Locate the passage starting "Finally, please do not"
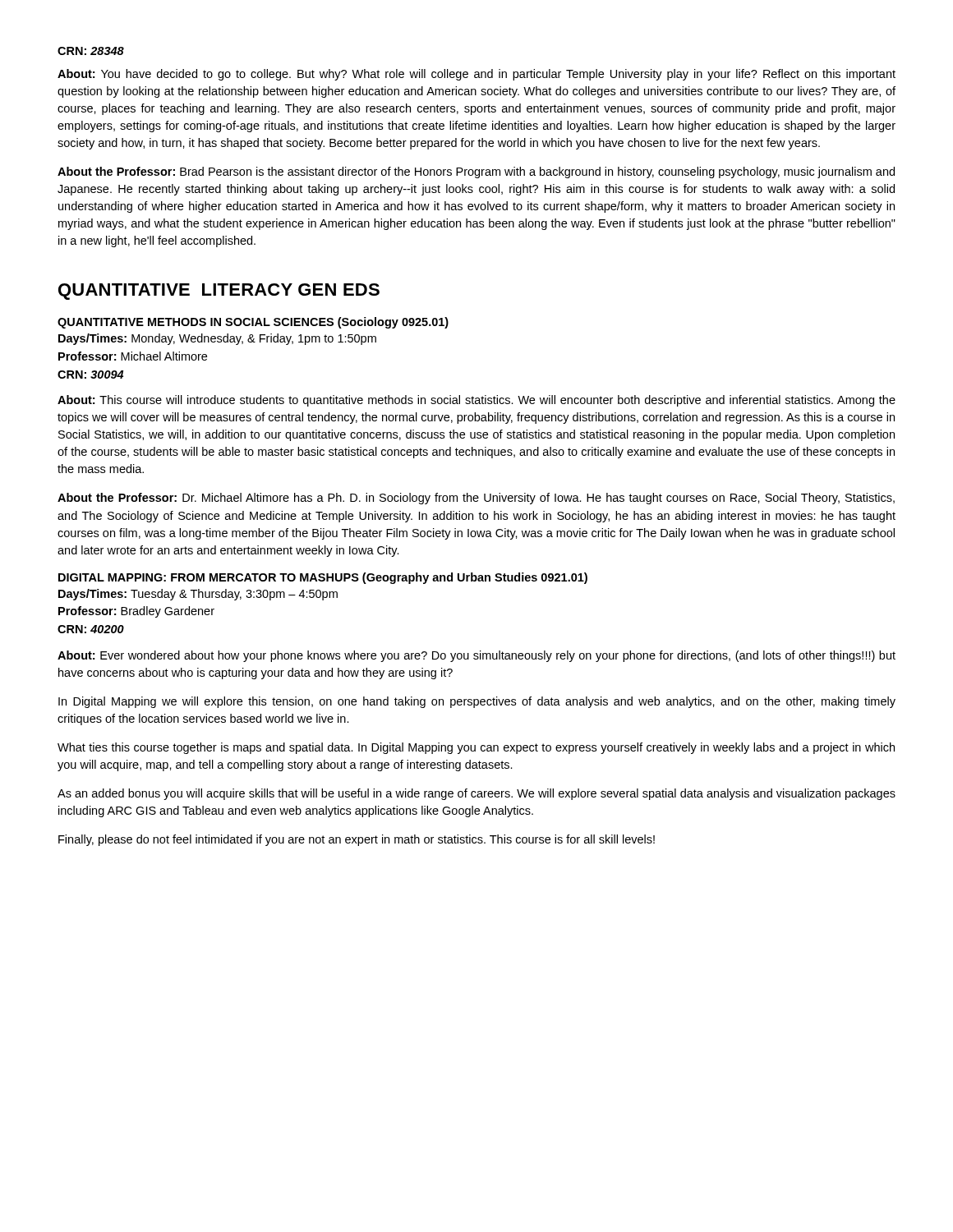This screenshot has height=1232, width=953. 357,839
